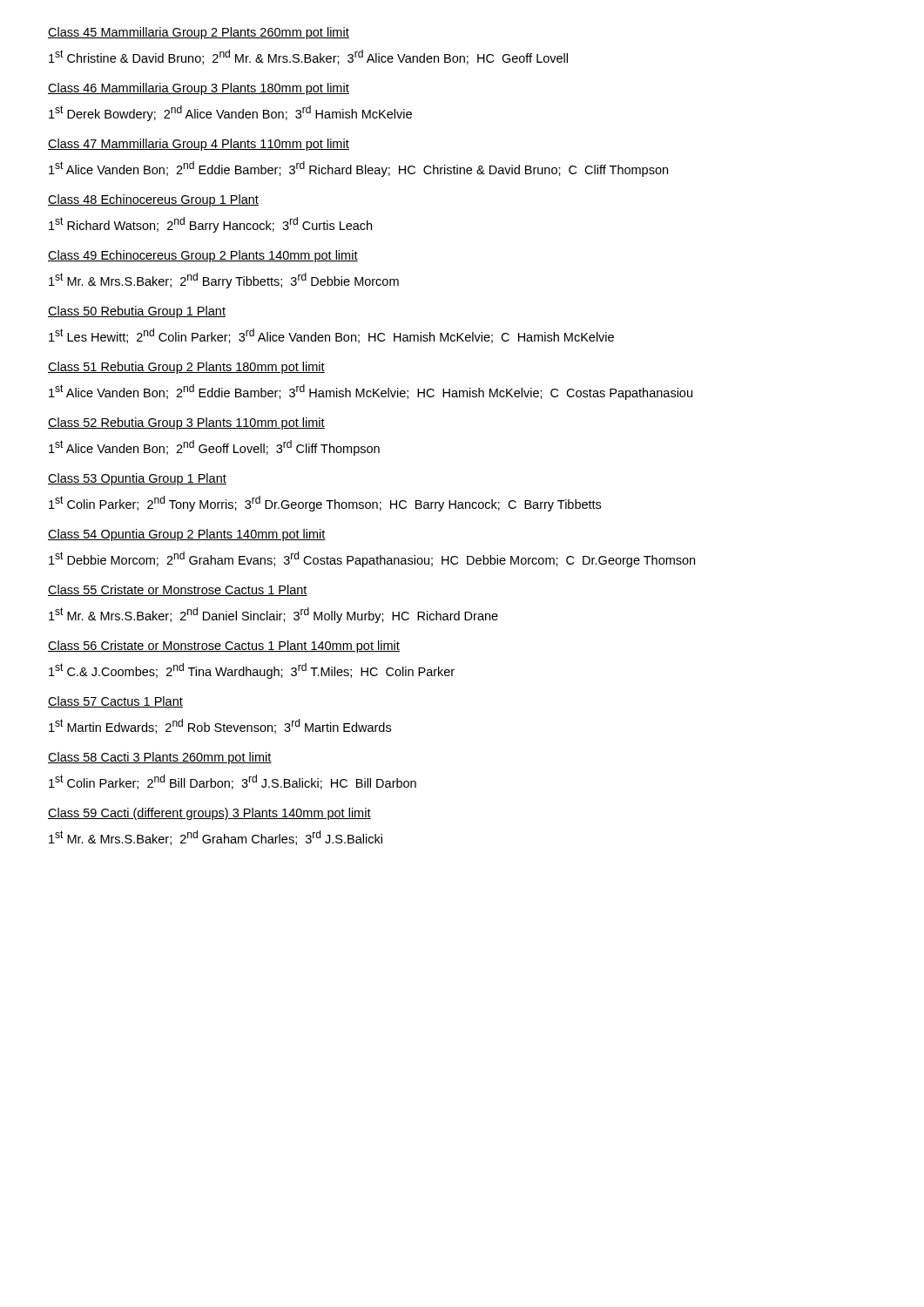The width and height of the screenshot is (924, 1307).
Task: Where is the passage that starts "1st Les Hewitt; 2nd Colin"?
Action: point(331,335)
